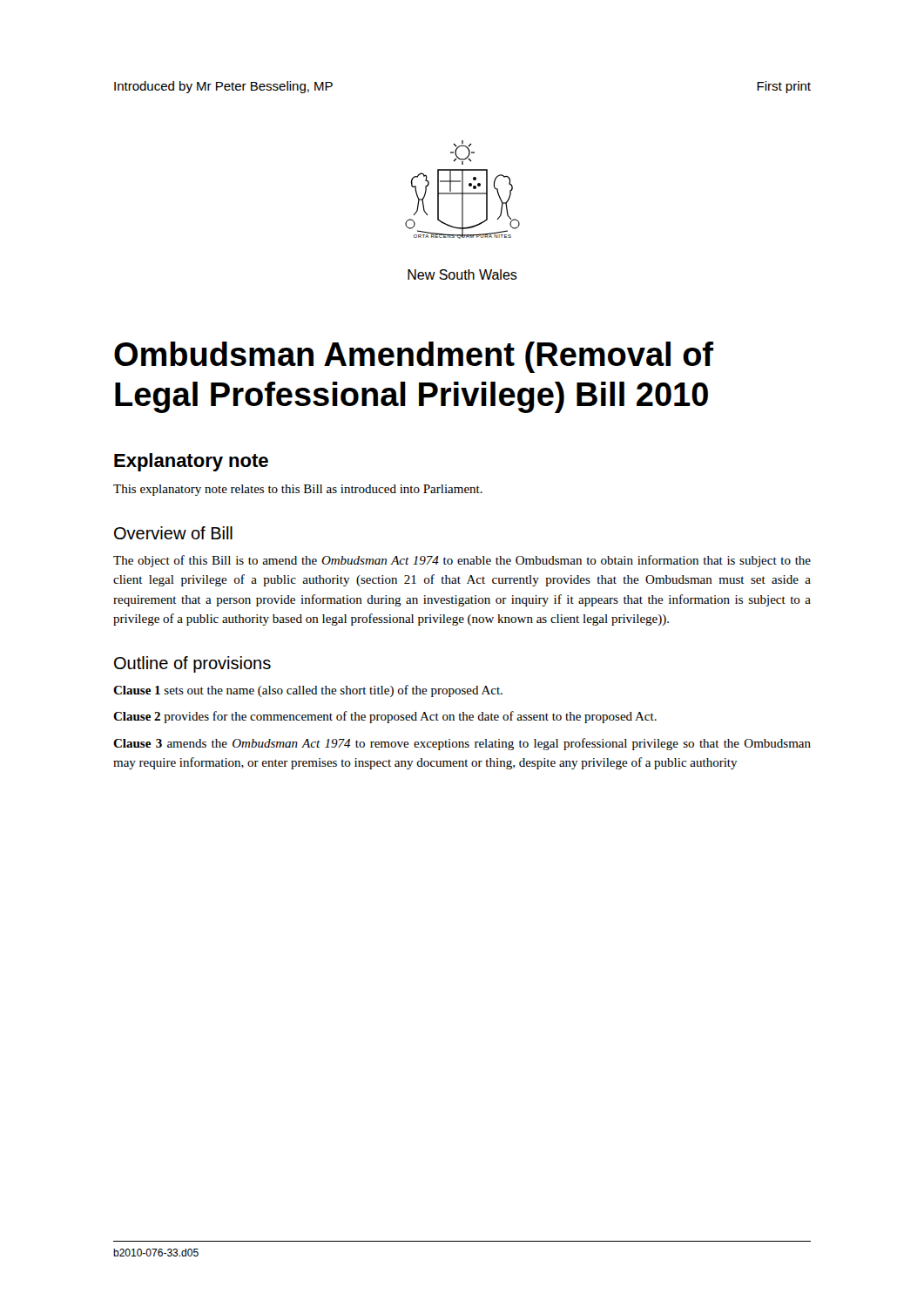Find the passage starting "Overview of Bill"

click(173, 533)
